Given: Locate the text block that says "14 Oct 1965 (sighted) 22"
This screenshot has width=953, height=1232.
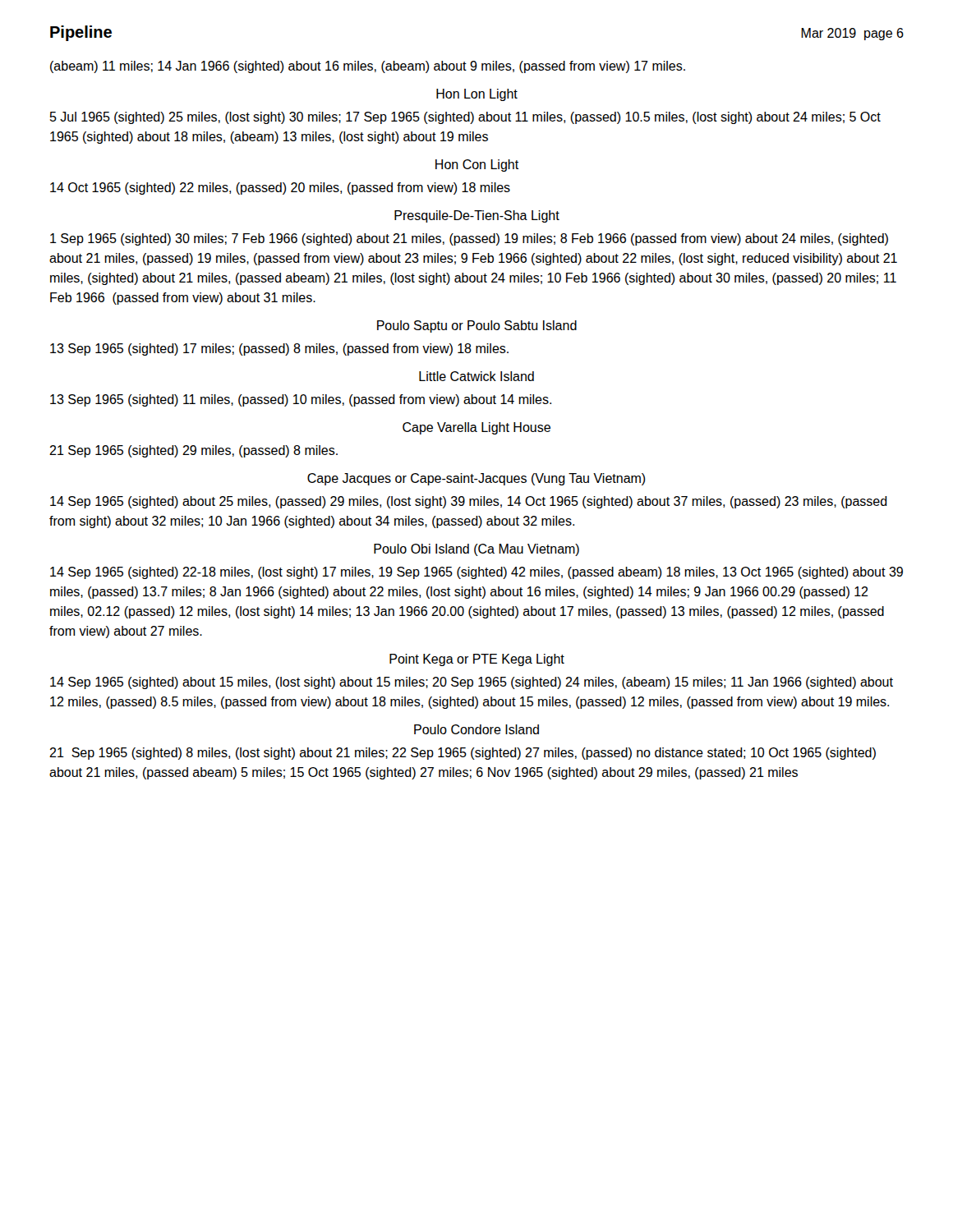Looking at the screenshot, I should 280,188.
